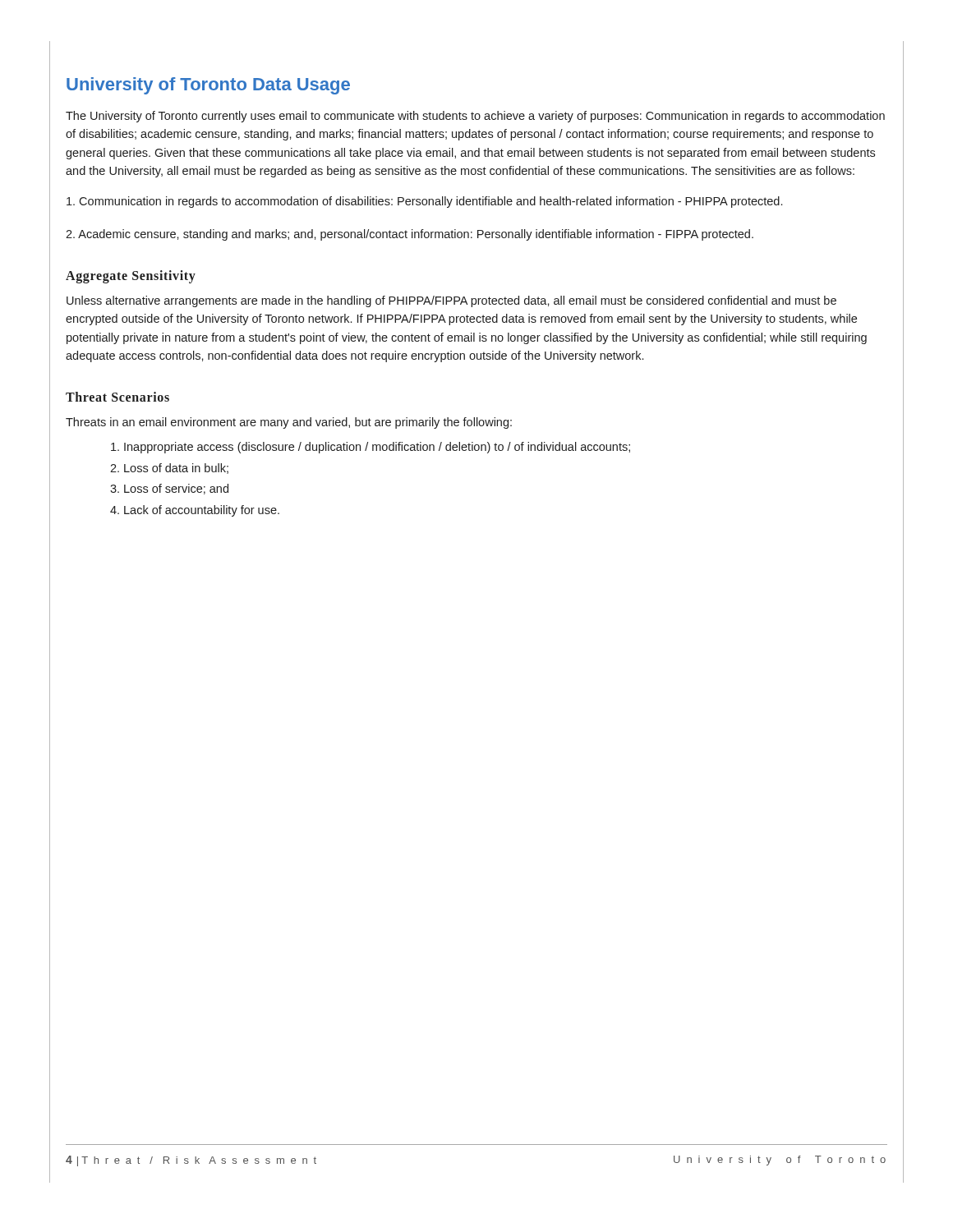Find the passage starting "Loss of data in bulk;"
This screenshot has width=953, height=1232.
click(x=176, y=468)
